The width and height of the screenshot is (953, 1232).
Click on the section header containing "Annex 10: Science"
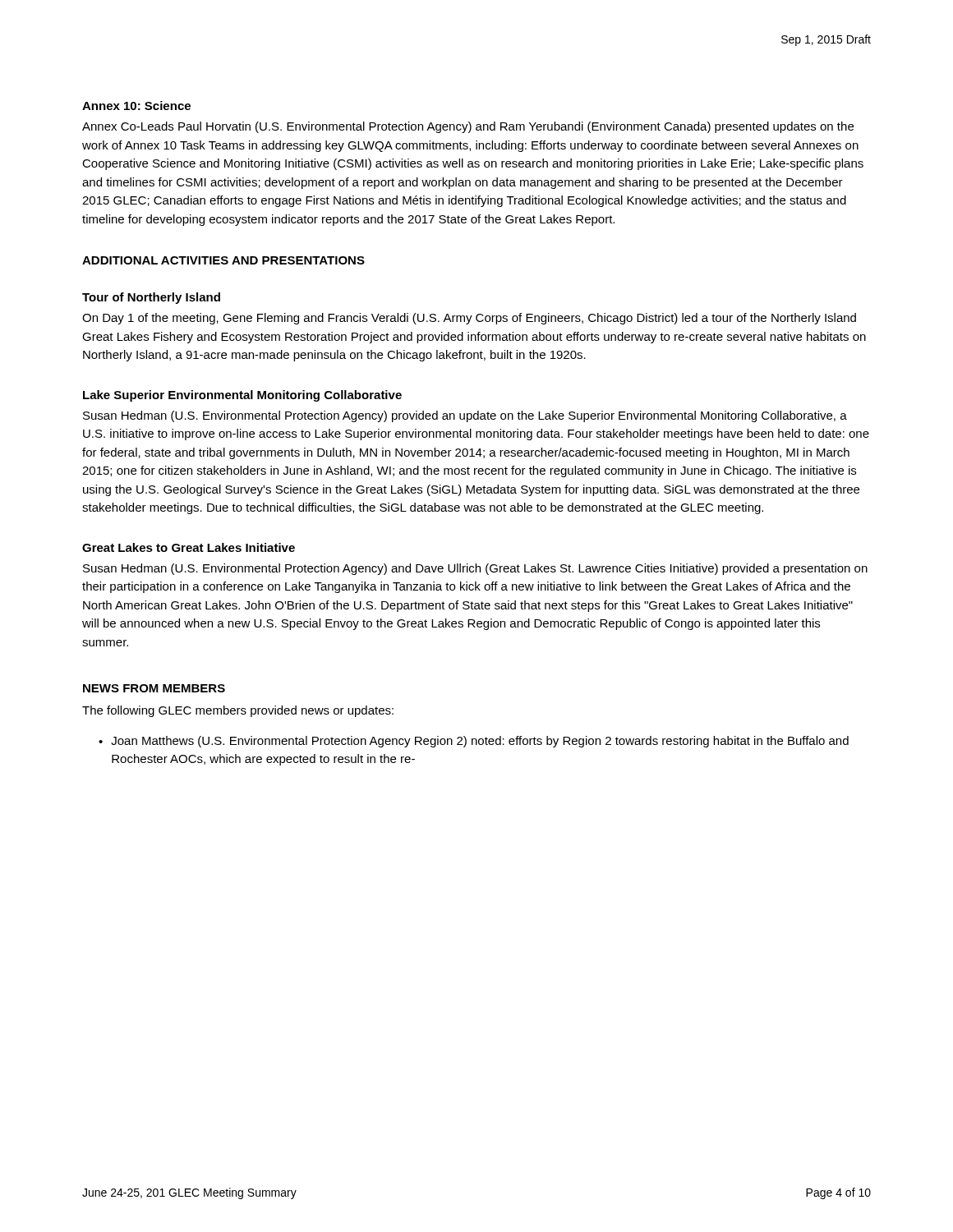[137, 106]
